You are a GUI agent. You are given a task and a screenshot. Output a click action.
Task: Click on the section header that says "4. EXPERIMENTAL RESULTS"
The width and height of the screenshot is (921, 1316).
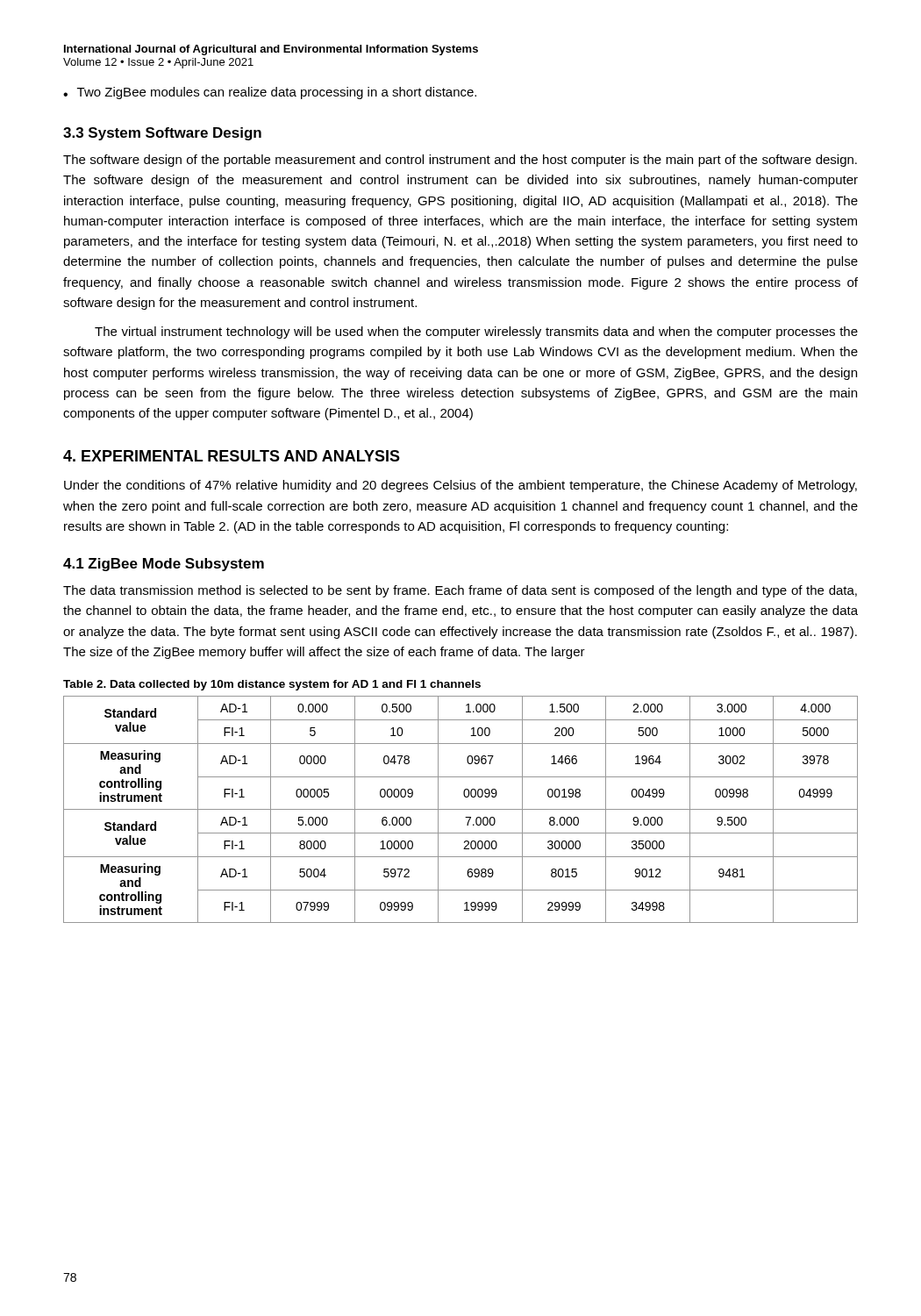point(232,456)
